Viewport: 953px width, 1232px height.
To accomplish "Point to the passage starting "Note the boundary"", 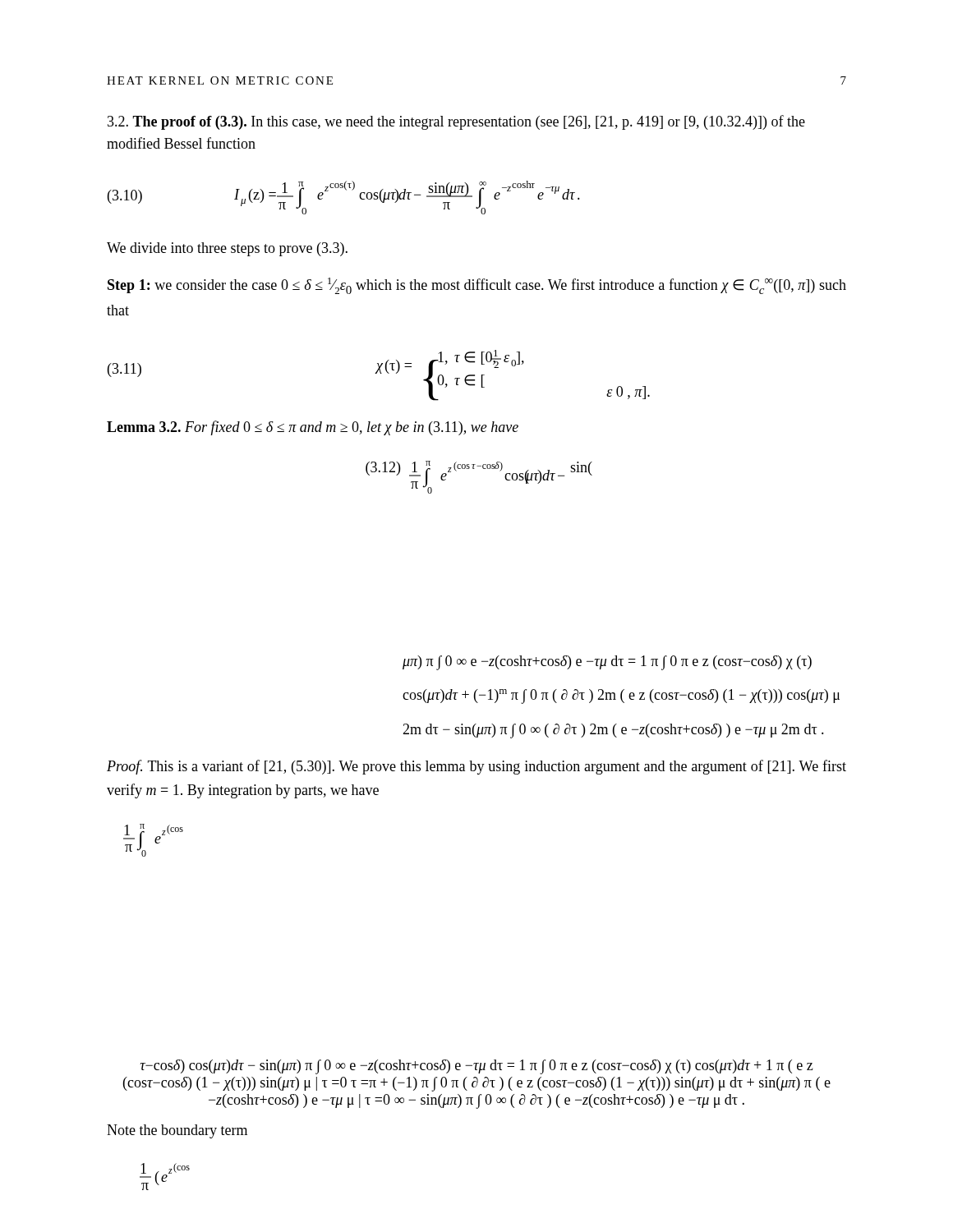I will point(177,1130).
